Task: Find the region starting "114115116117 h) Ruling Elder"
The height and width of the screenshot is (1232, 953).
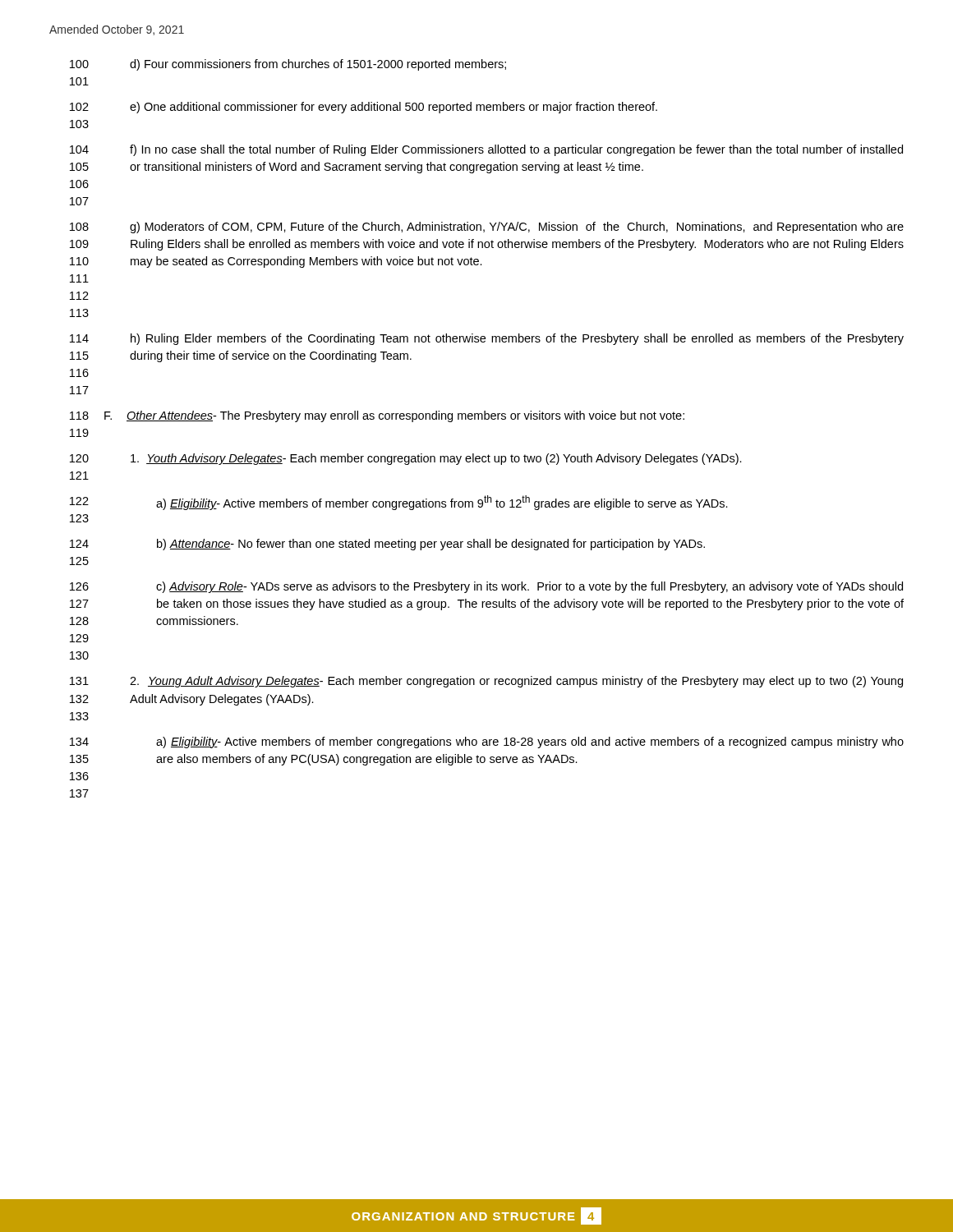Action: point(487,339)
